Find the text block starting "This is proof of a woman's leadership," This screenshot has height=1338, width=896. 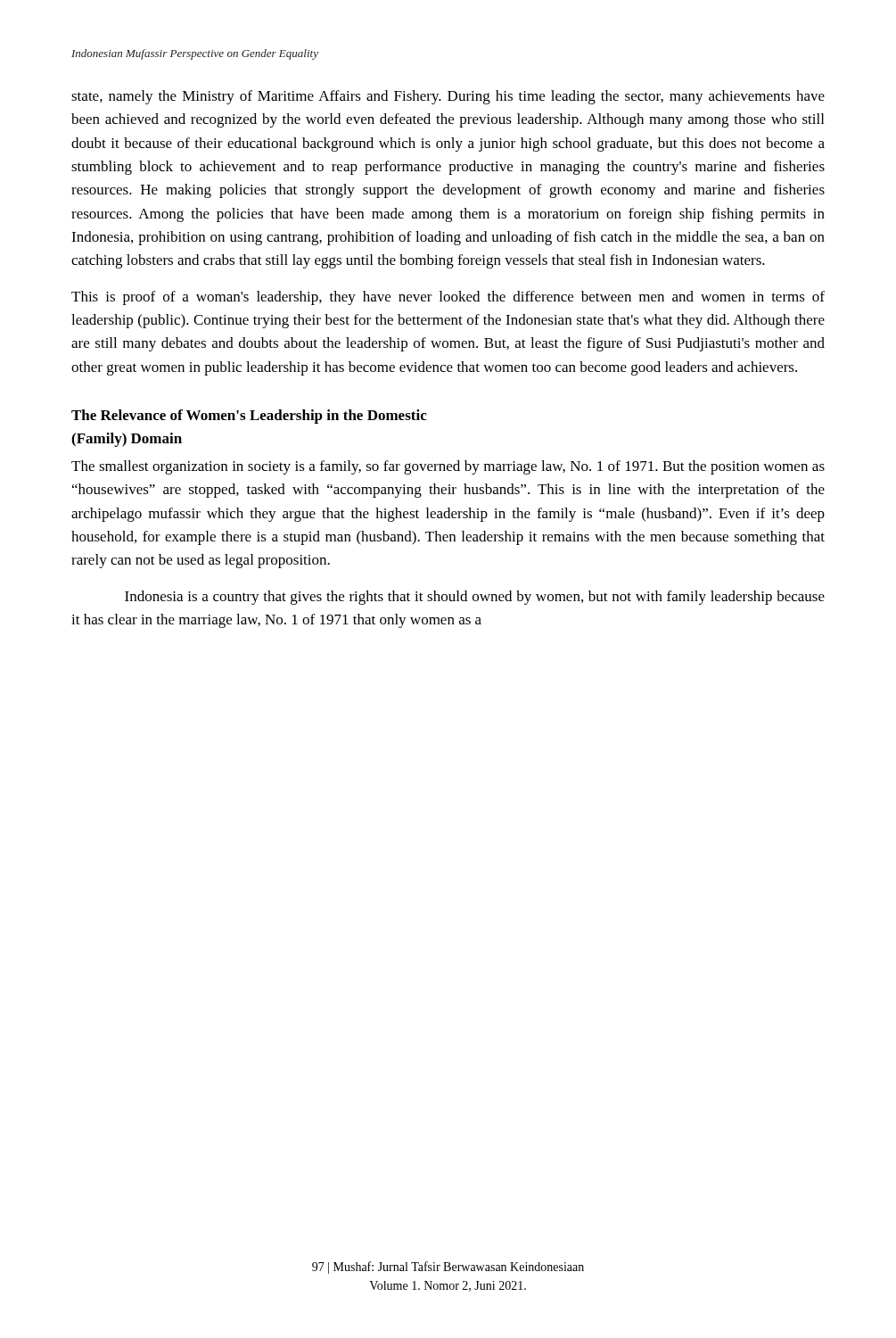(448, 332)
